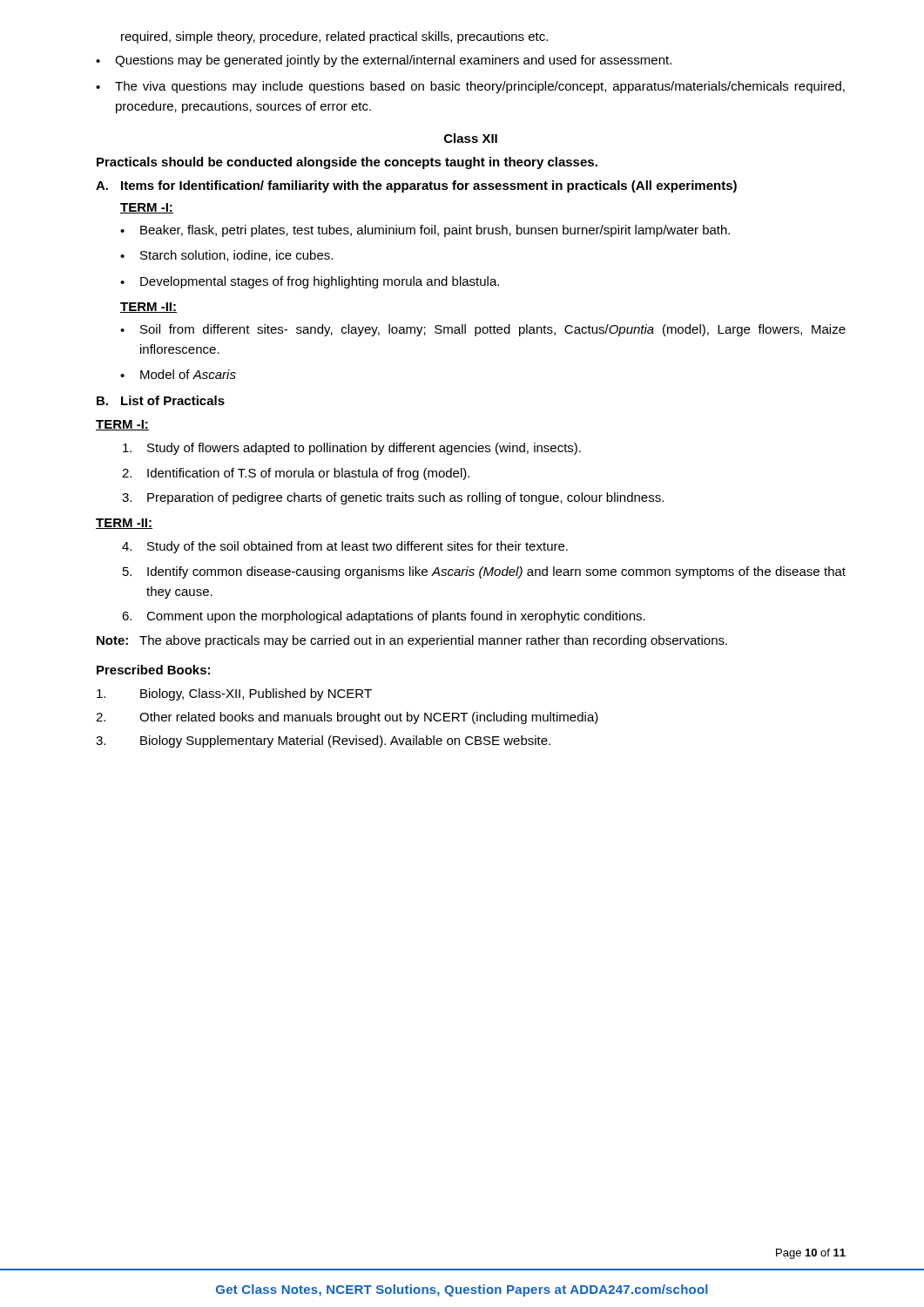Locate the block of text that opens with "• Beaker, flask, petri plates, test"
Viewport: 924px width, 1307px height.
[x=483, y=230]
